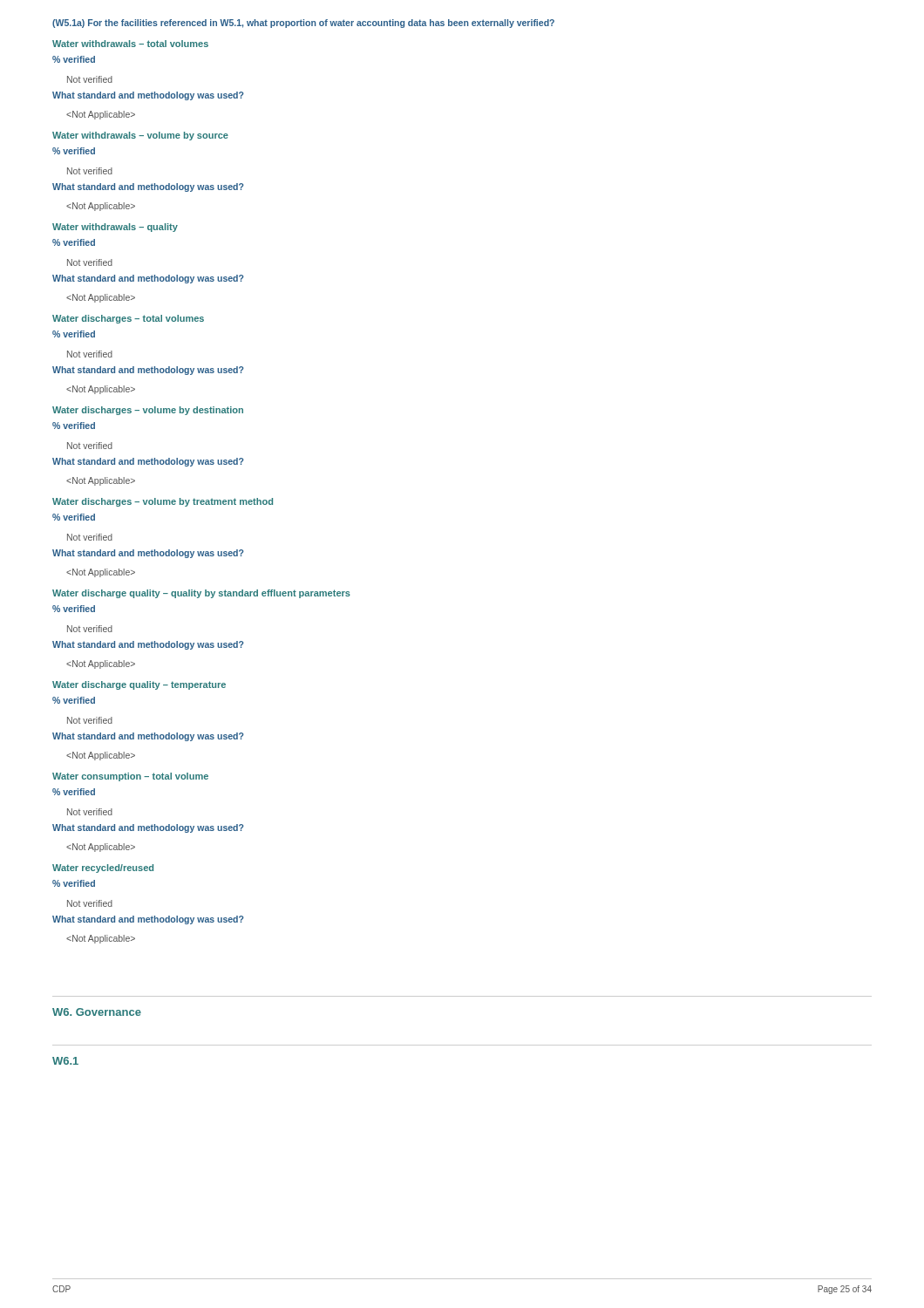This screenshot has width=924, height=1308.
Task: Find the text block starting "Water withdrawals – volume by"
Action: click(140, 136)
